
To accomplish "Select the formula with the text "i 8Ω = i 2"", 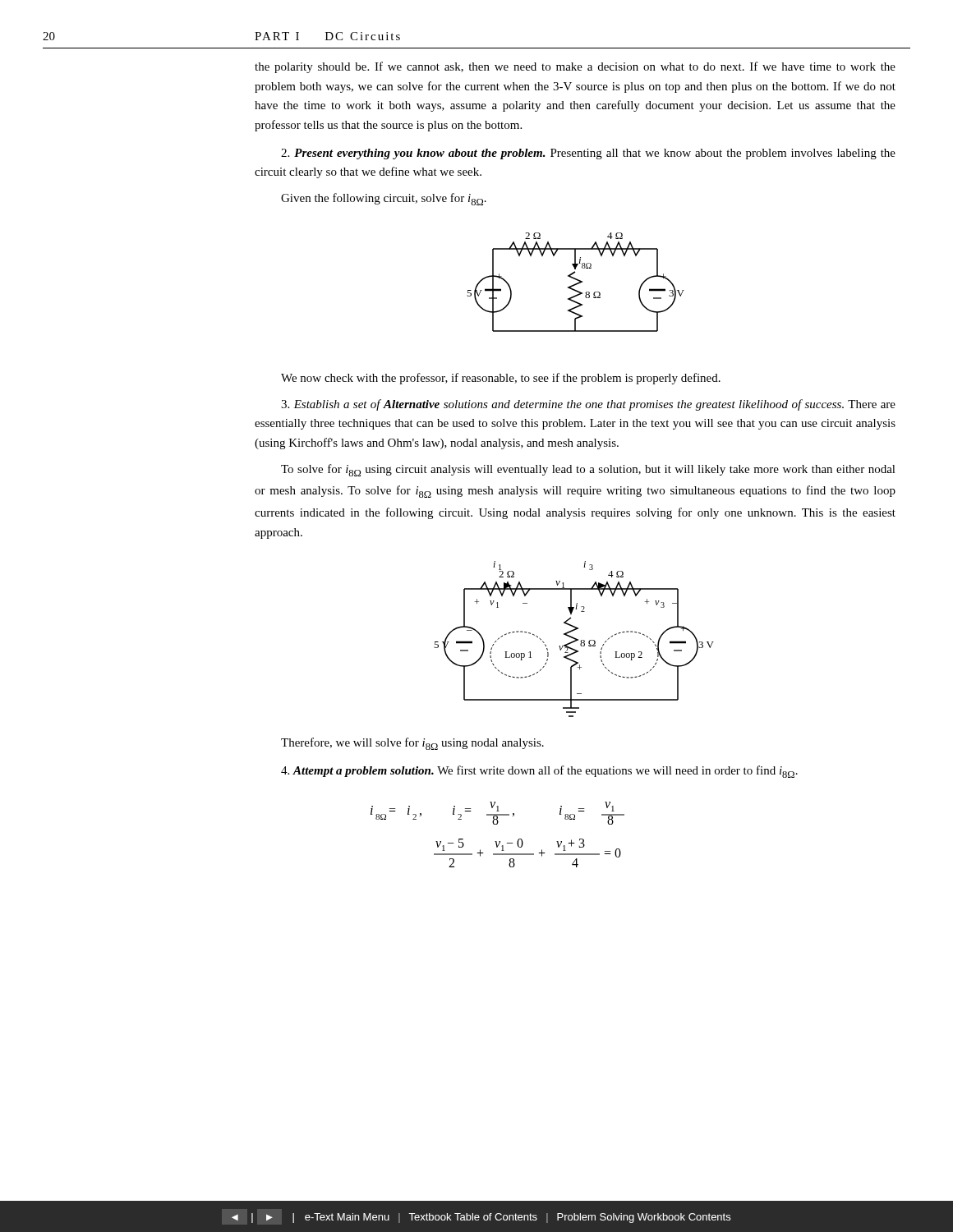I will [x=575, y=809].
